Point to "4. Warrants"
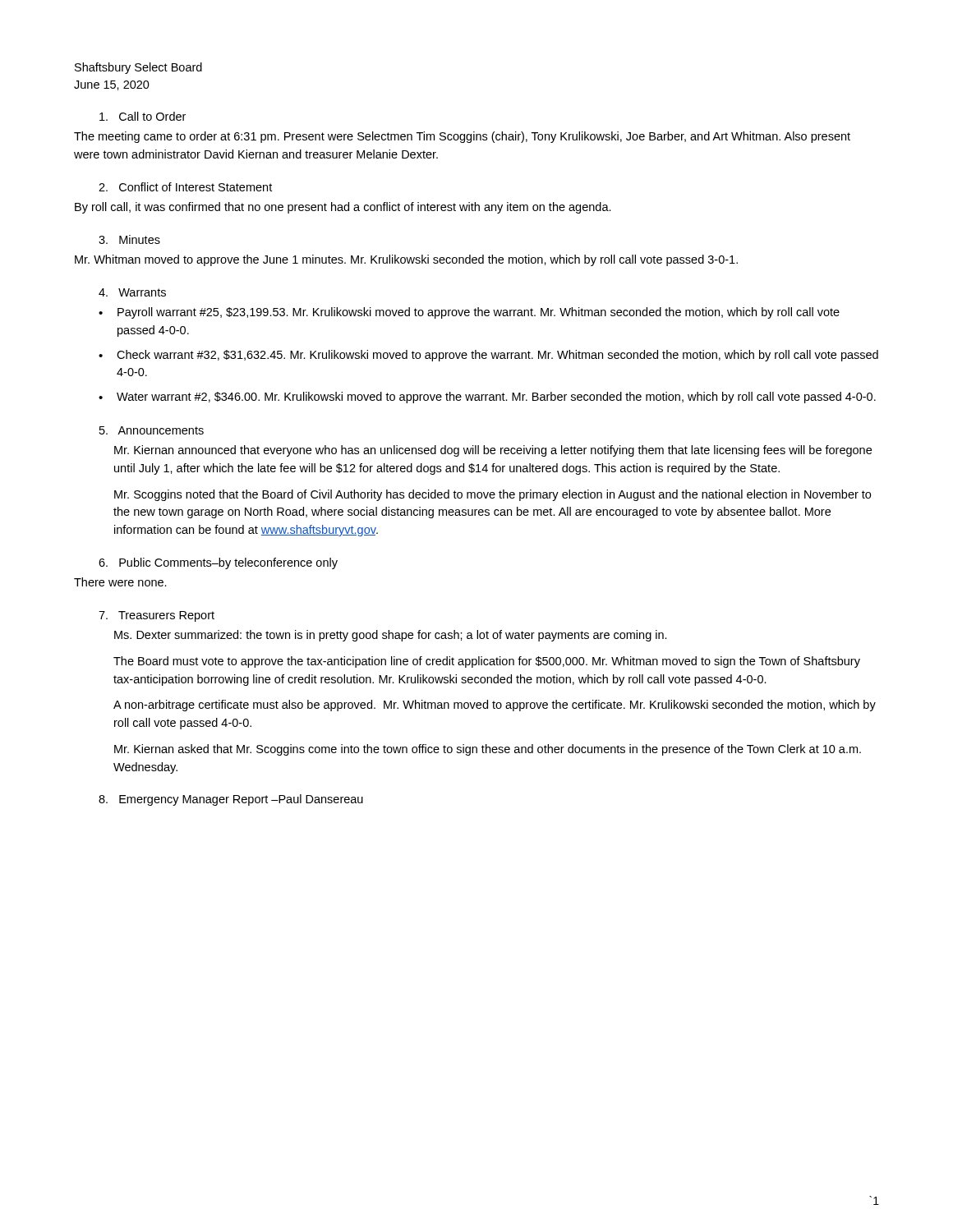Viewport: 953px width, 1232px height. (132, 292)
